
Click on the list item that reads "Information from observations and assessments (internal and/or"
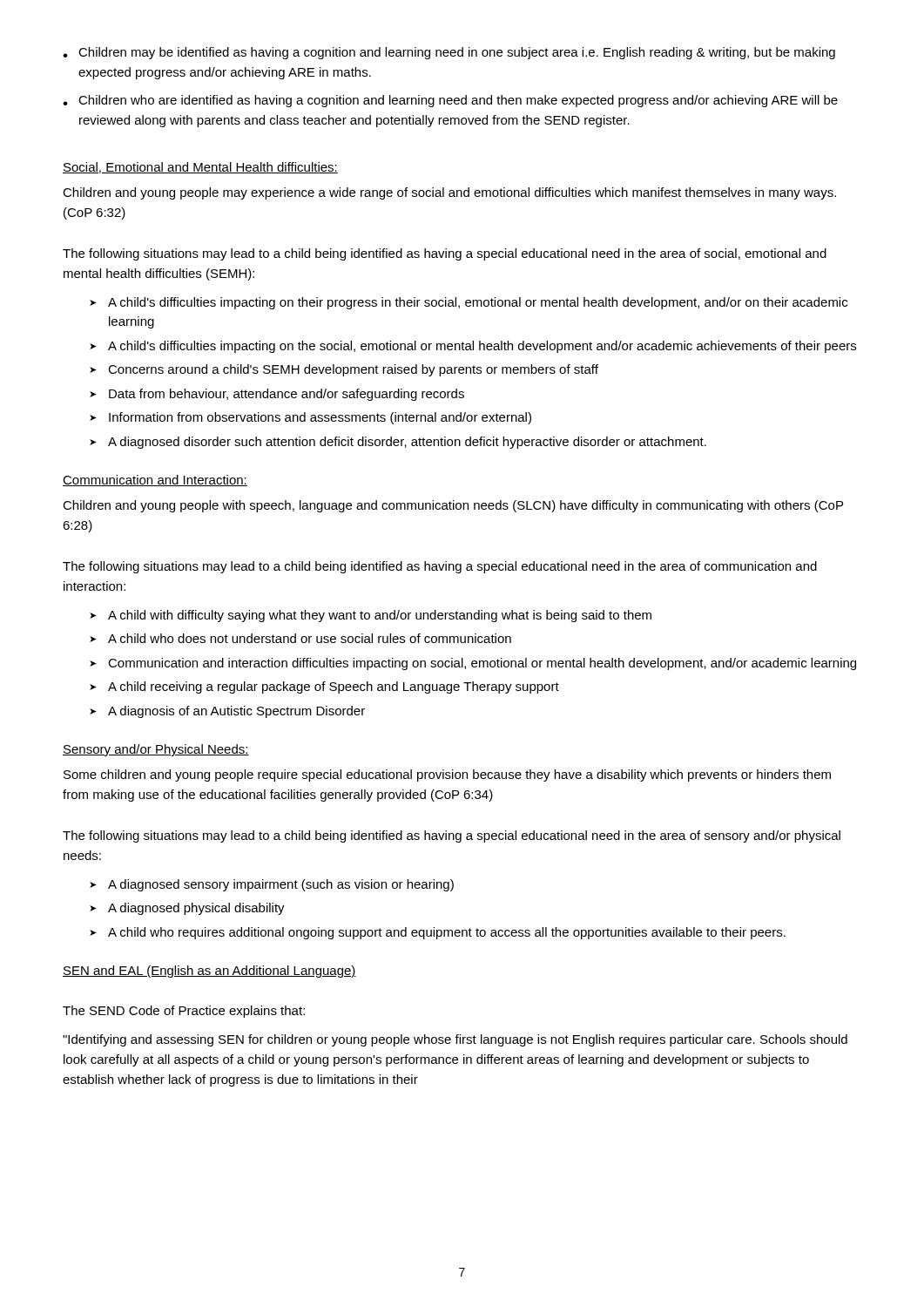point(320,417)
